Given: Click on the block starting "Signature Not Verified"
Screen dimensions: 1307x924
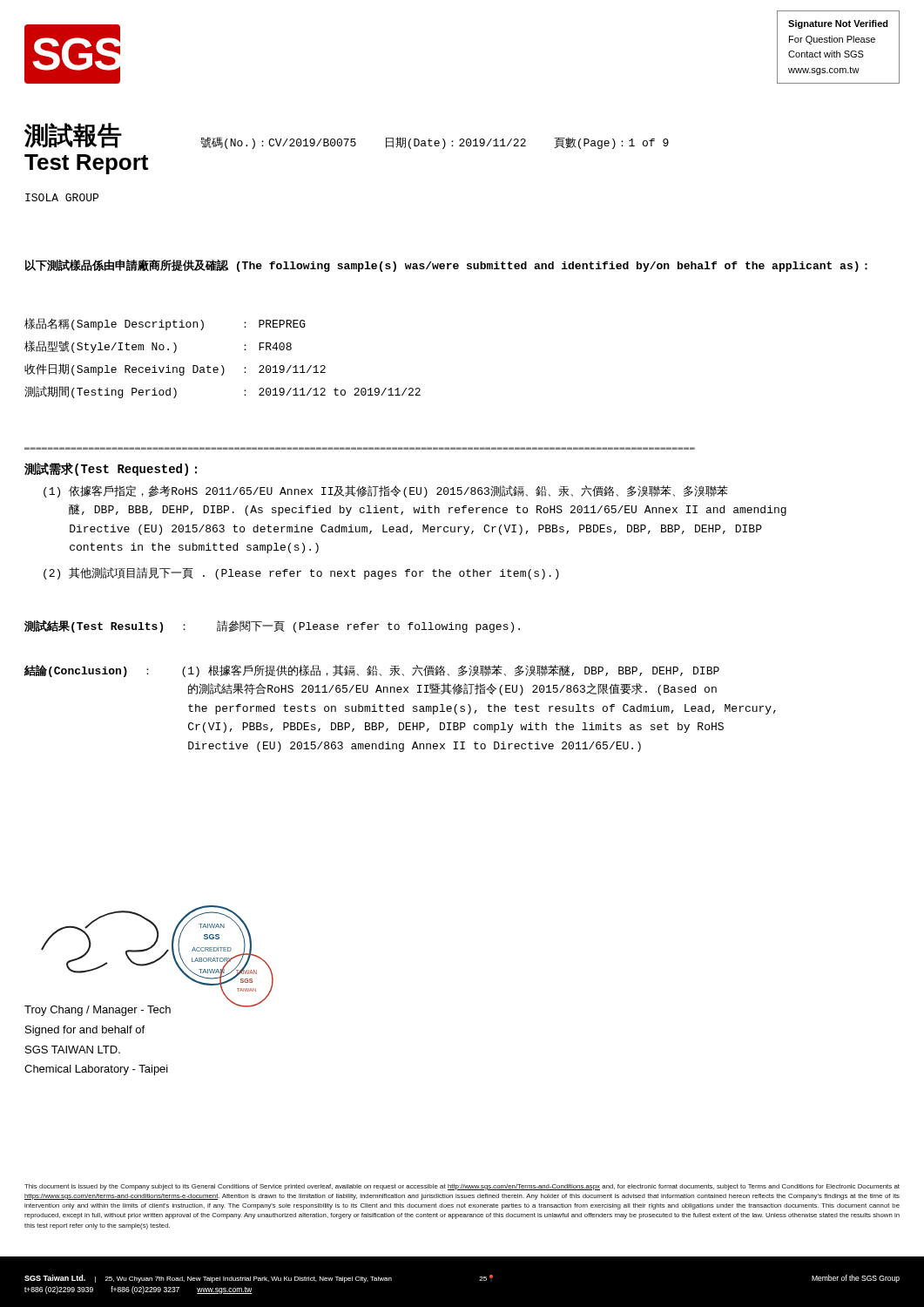Looking at the screenshot, I should (x=838, y=47).
